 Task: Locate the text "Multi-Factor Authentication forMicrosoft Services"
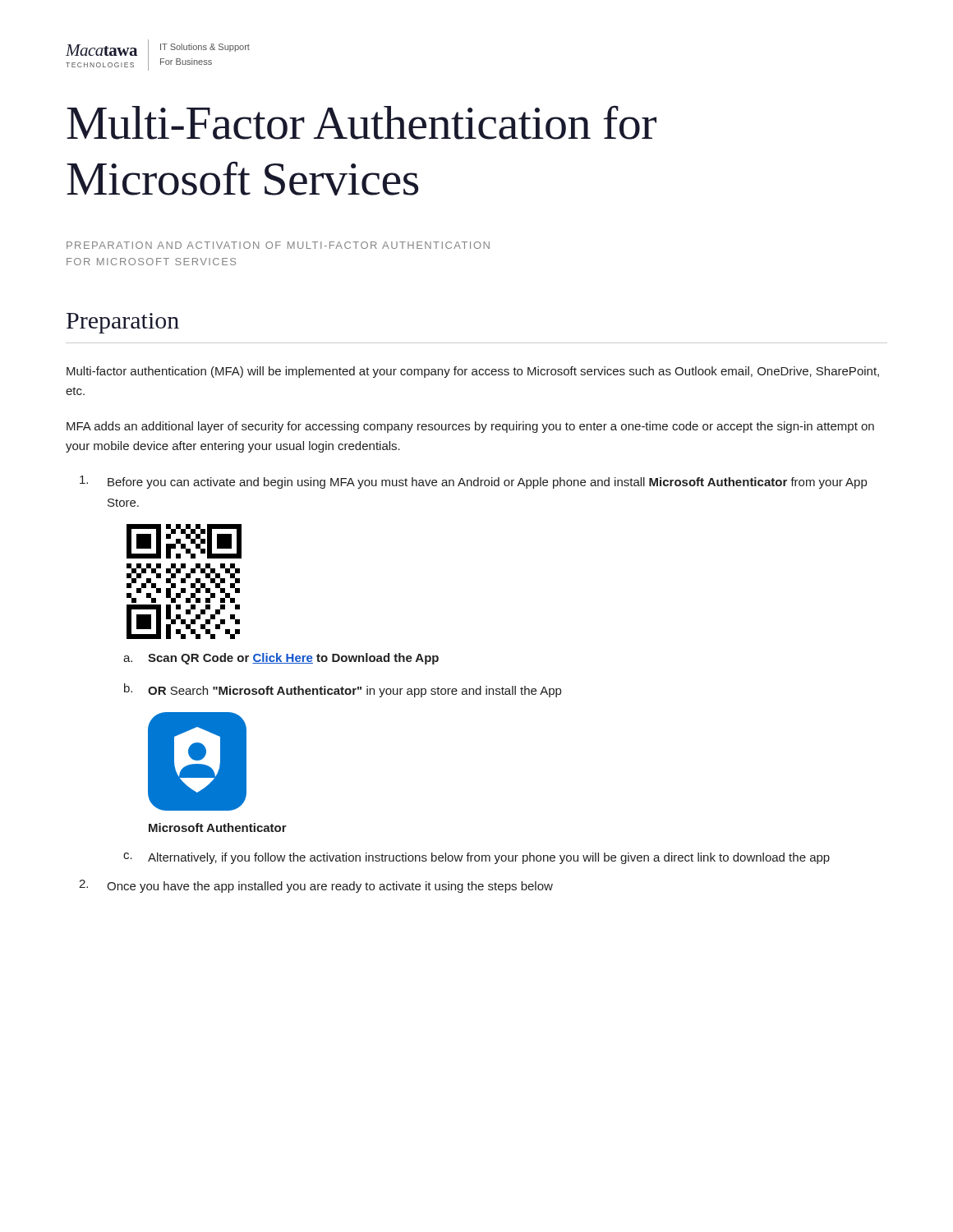[x=361, y=151]
